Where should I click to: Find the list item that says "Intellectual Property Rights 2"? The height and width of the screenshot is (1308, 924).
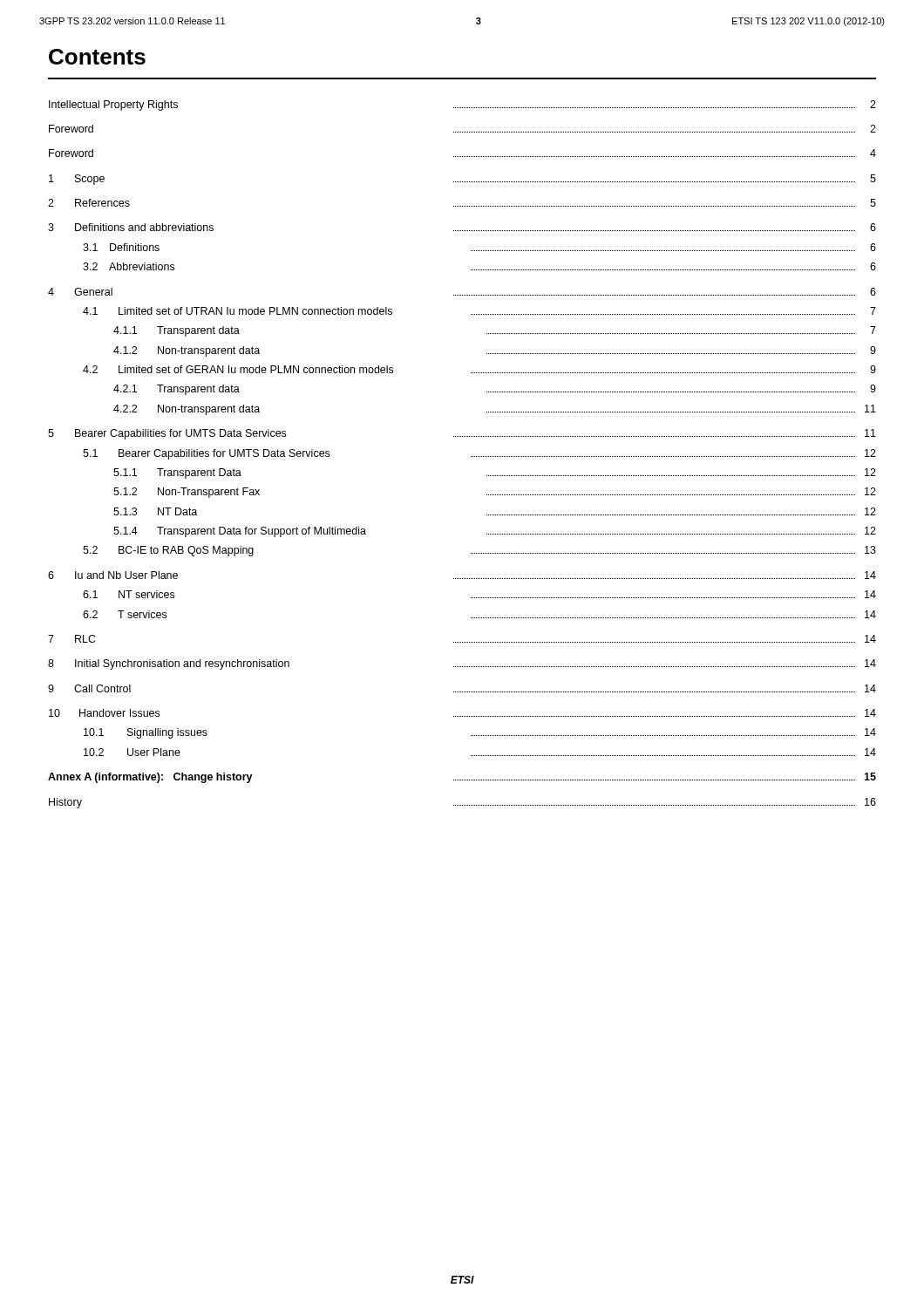pos(462,105)
